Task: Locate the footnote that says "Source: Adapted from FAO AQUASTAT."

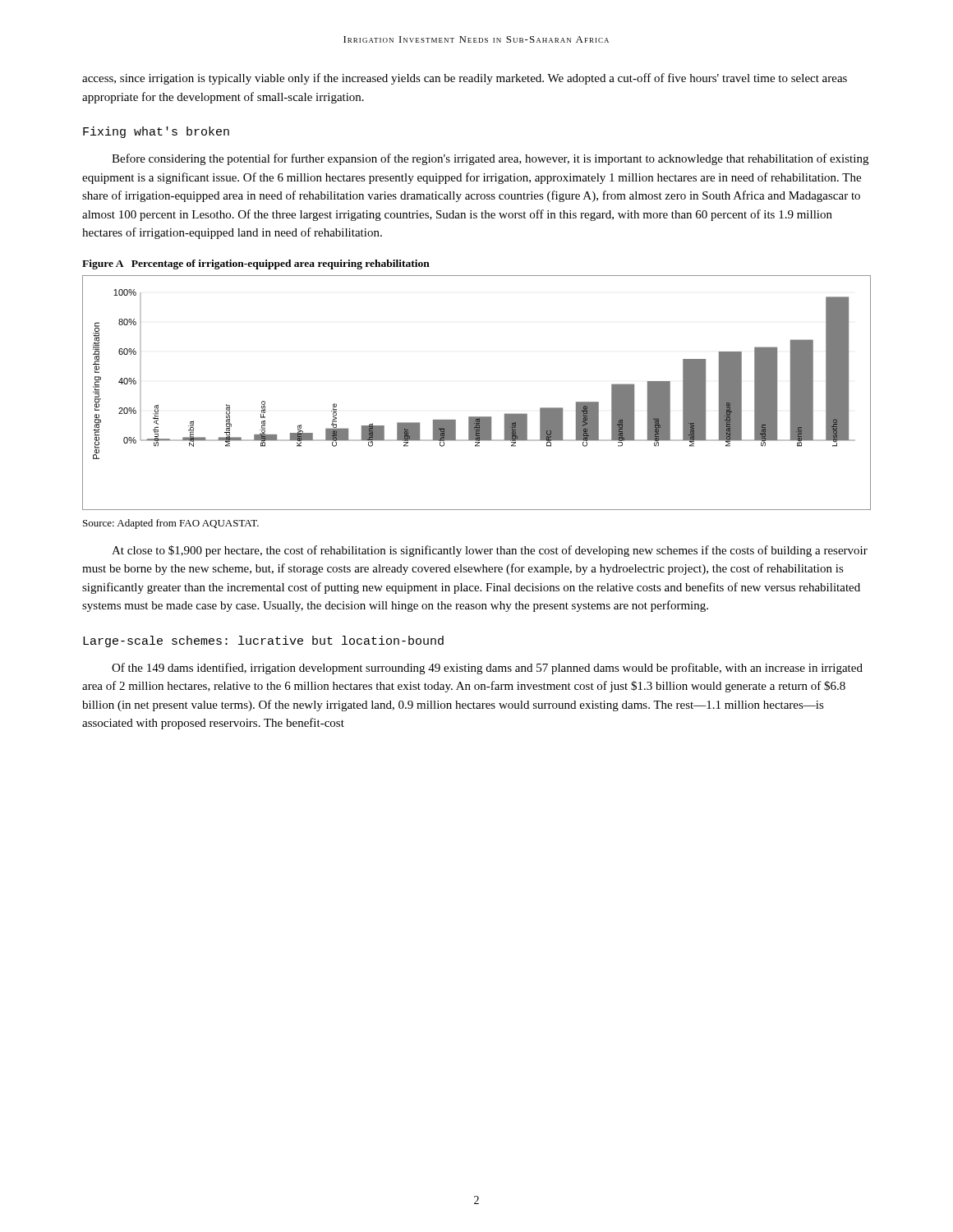Action: tap(171, 522)
